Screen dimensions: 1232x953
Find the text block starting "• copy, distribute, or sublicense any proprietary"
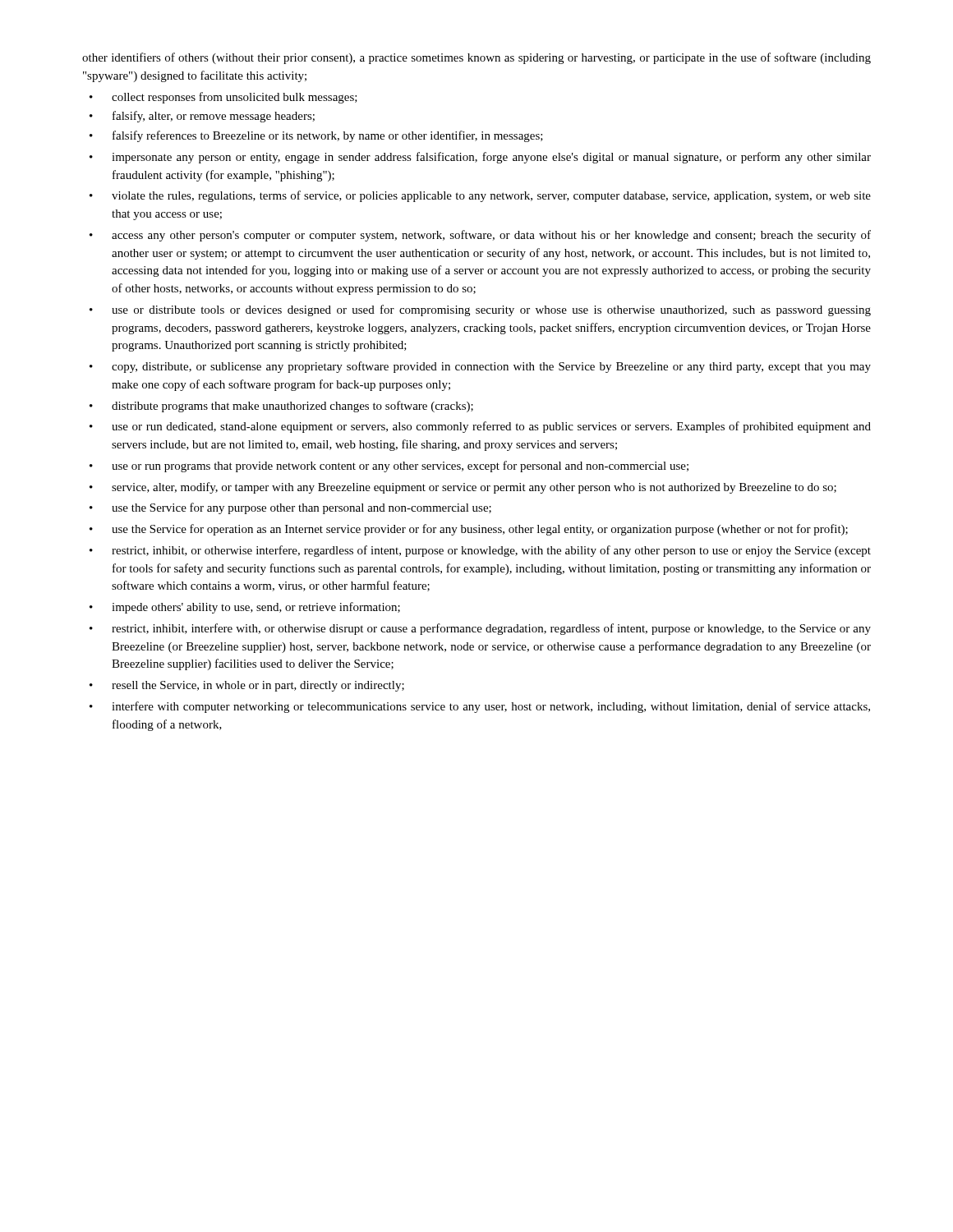[476, 376]
